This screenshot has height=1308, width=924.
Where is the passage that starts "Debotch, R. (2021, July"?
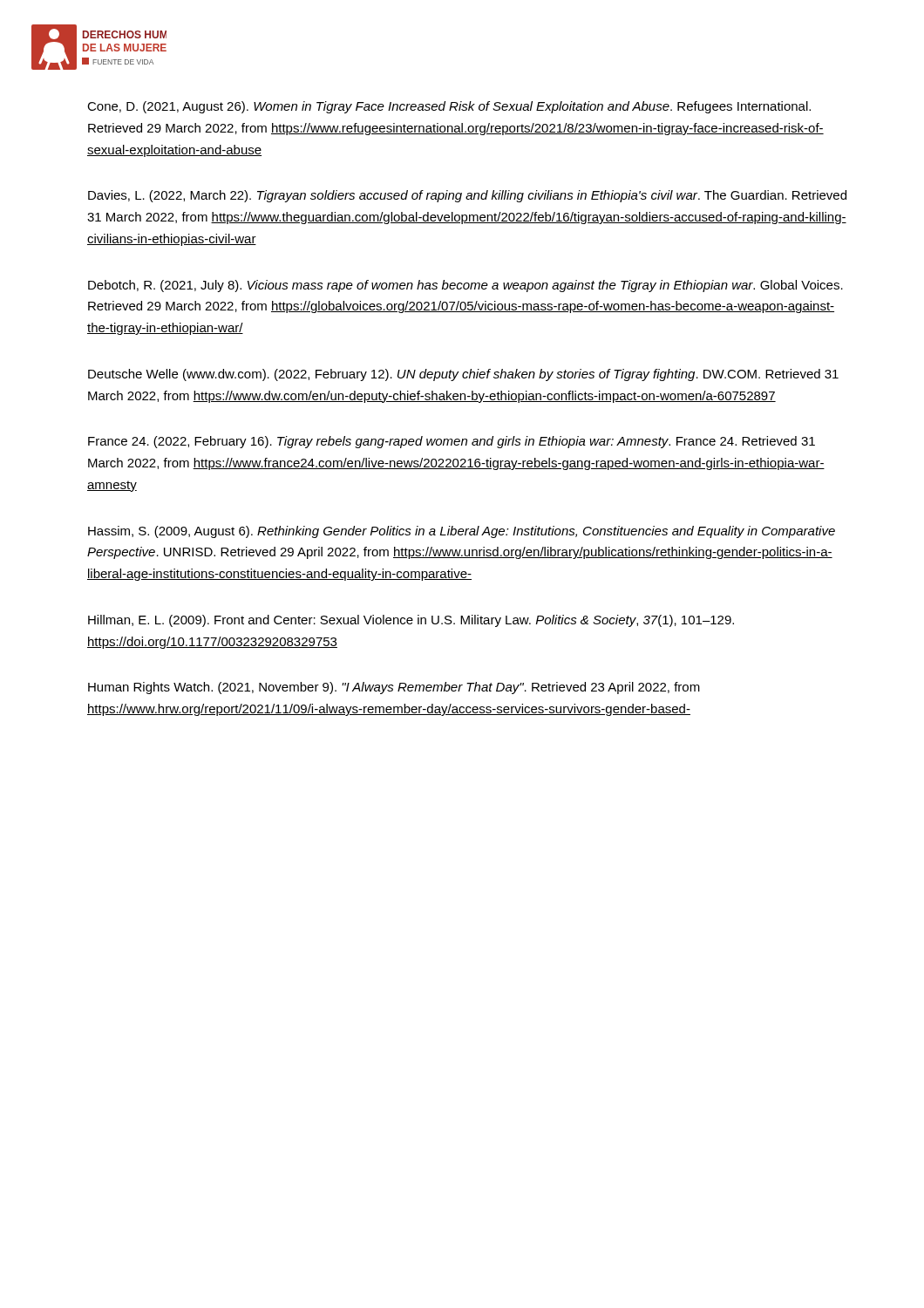pos(465,306)
